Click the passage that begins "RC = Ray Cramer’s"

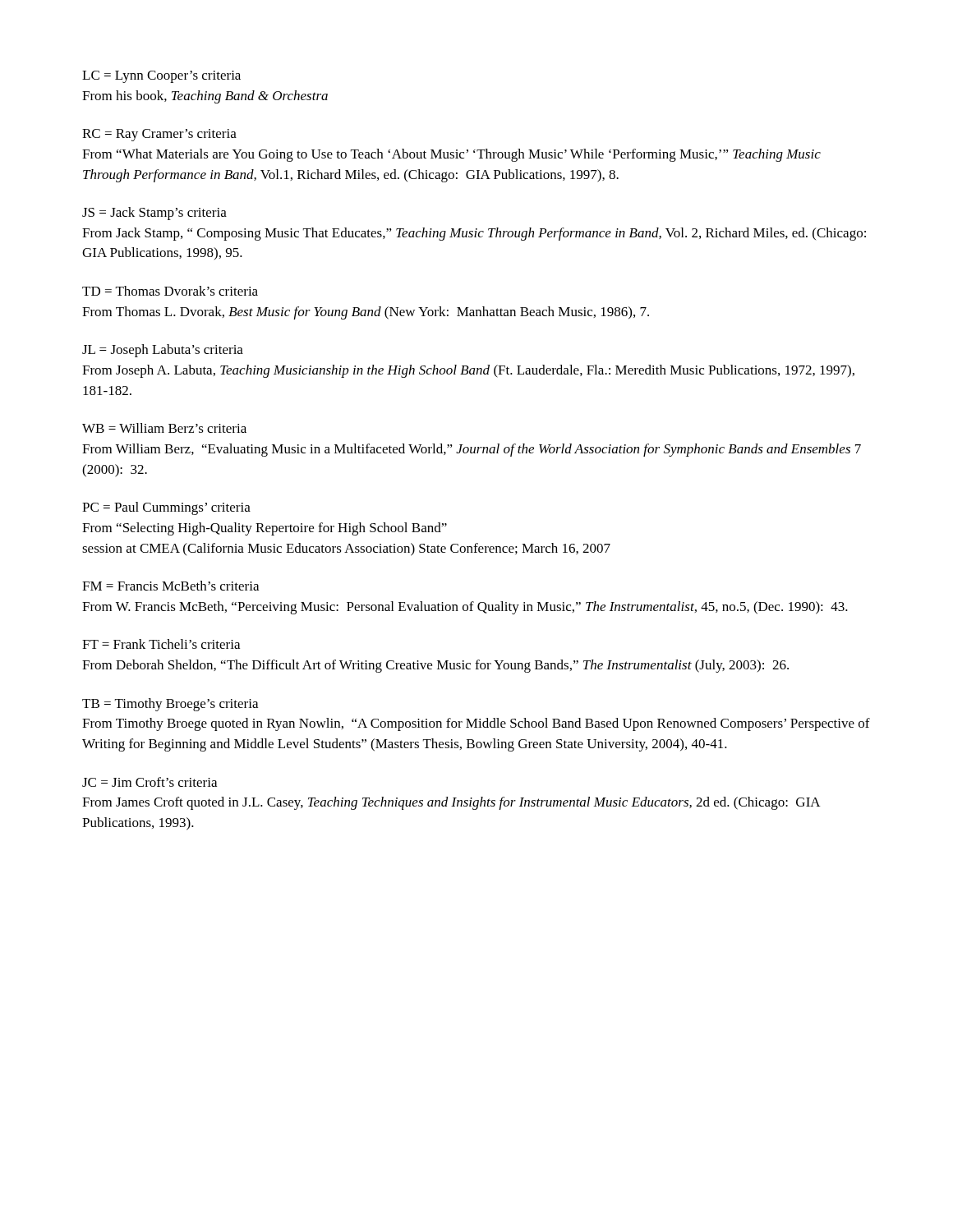click(x=476, y=155)
